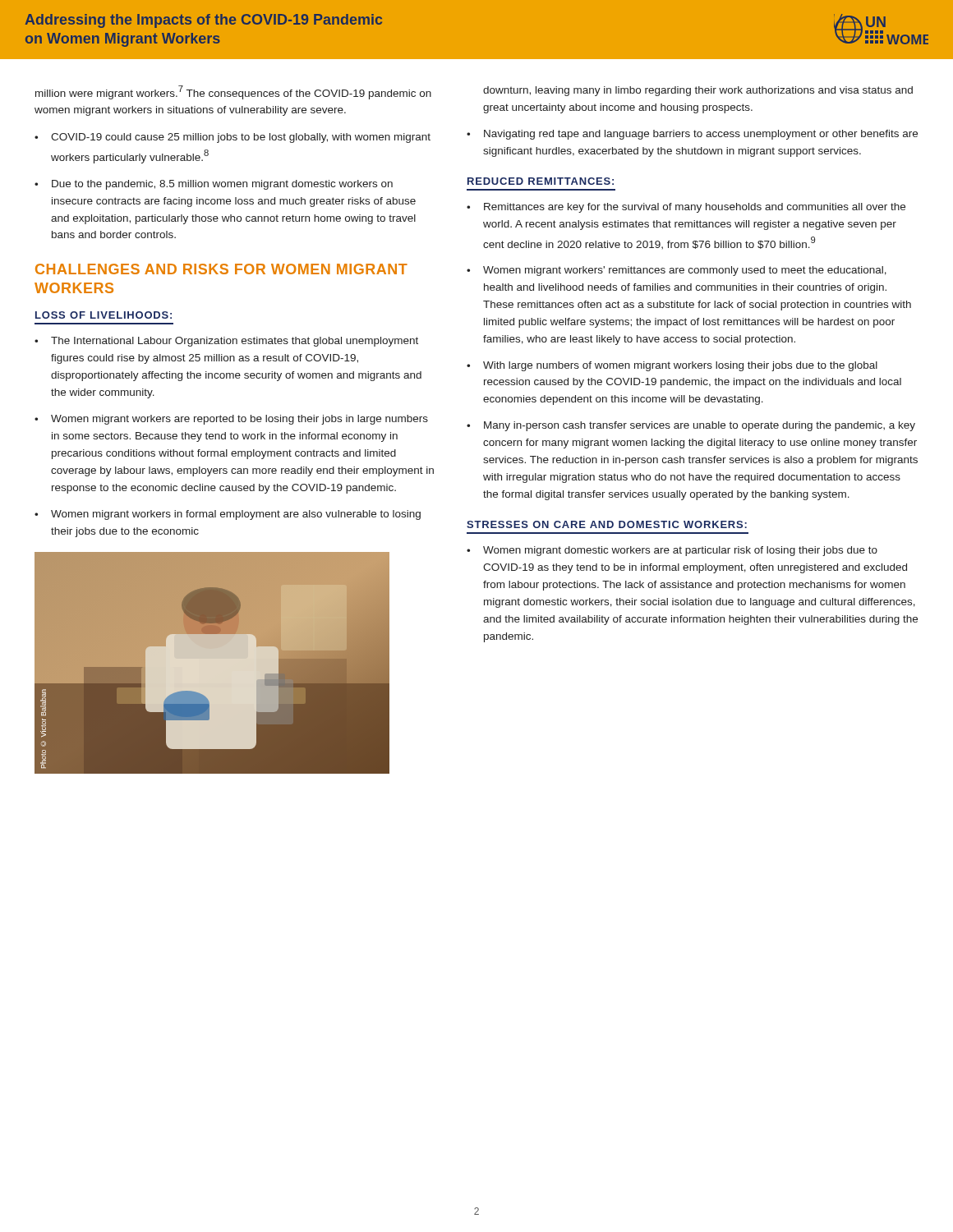953x1232 pixels.
Task: Point to "Reduced remittances:"
Action: pos(541,183)
